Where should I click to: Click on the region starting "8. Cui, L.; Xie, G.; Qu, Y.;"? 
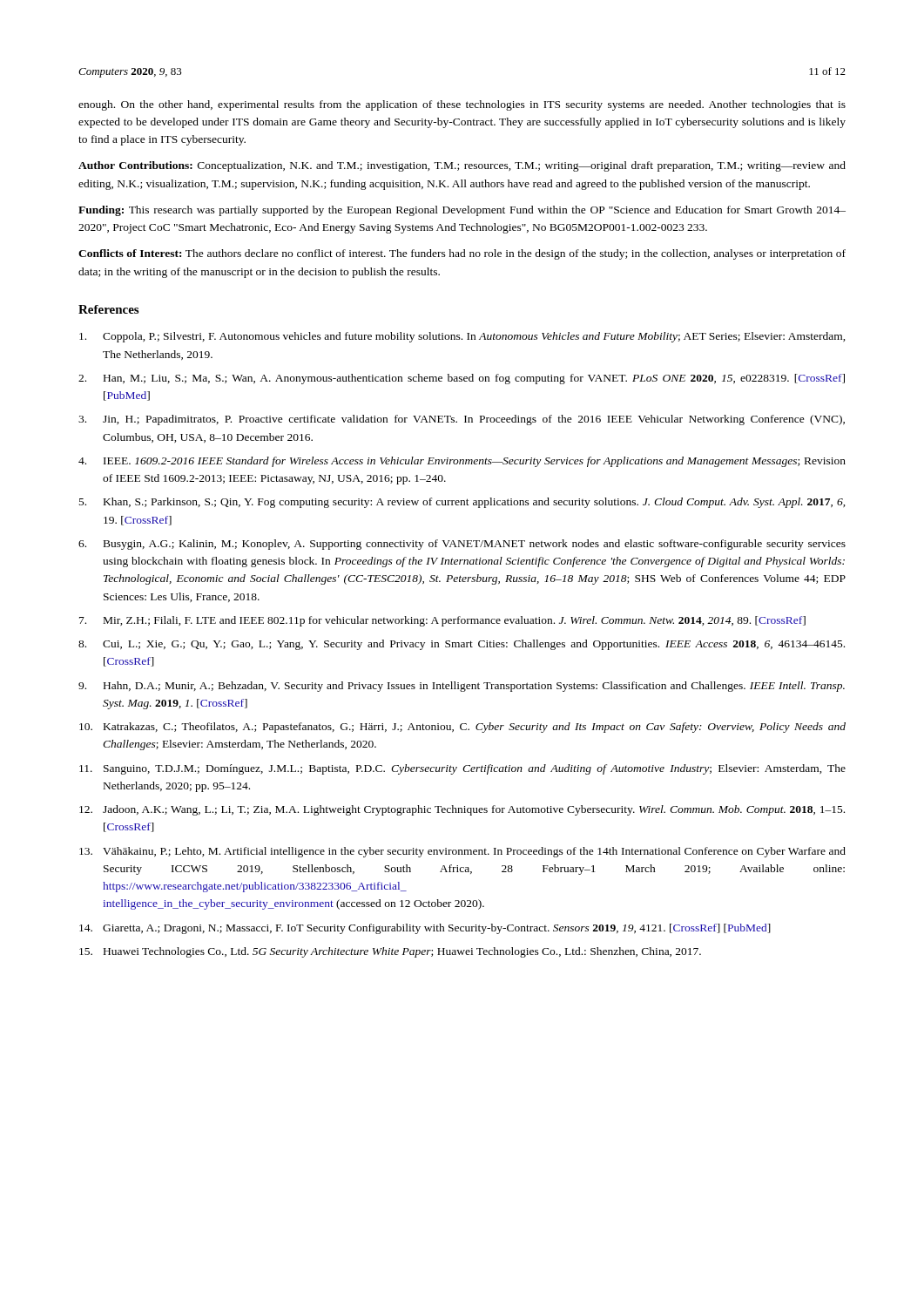click(462, 653)
